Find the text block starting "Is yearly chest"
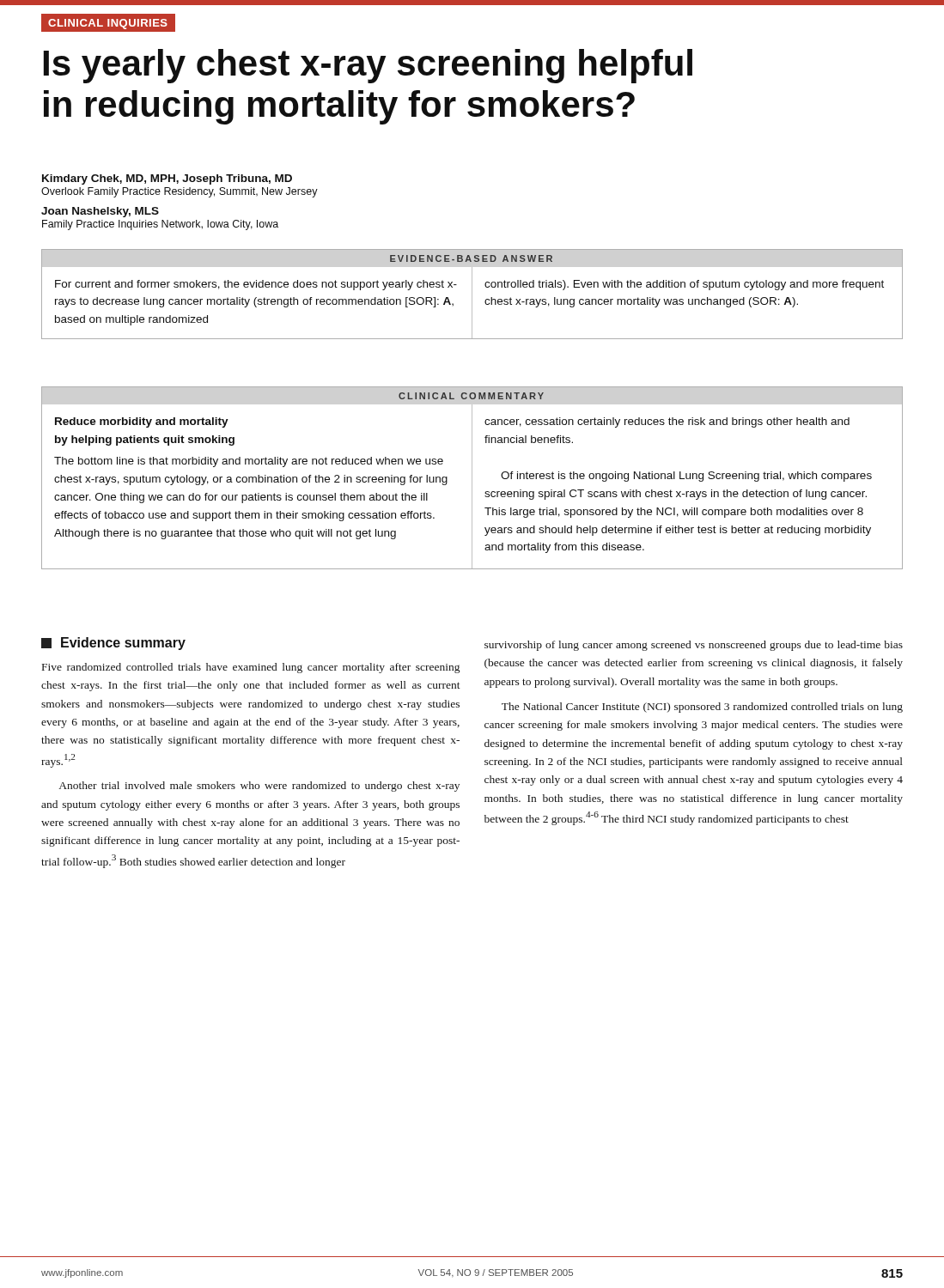This screenshot has width=944, height=1288. [472, 84]
